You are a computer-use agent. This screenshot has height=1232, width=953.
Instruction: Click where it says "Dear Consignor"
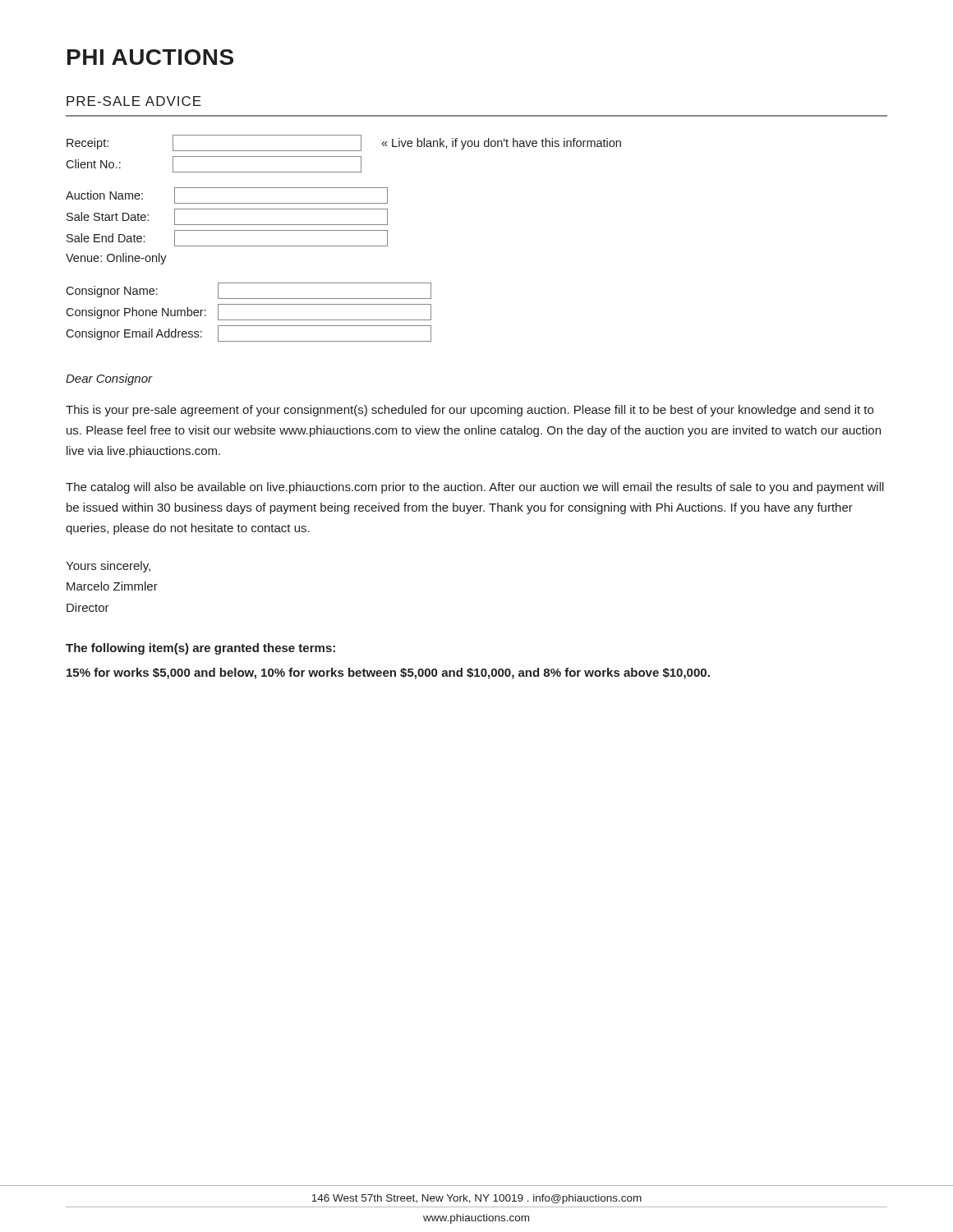click(x=109, y=378)
